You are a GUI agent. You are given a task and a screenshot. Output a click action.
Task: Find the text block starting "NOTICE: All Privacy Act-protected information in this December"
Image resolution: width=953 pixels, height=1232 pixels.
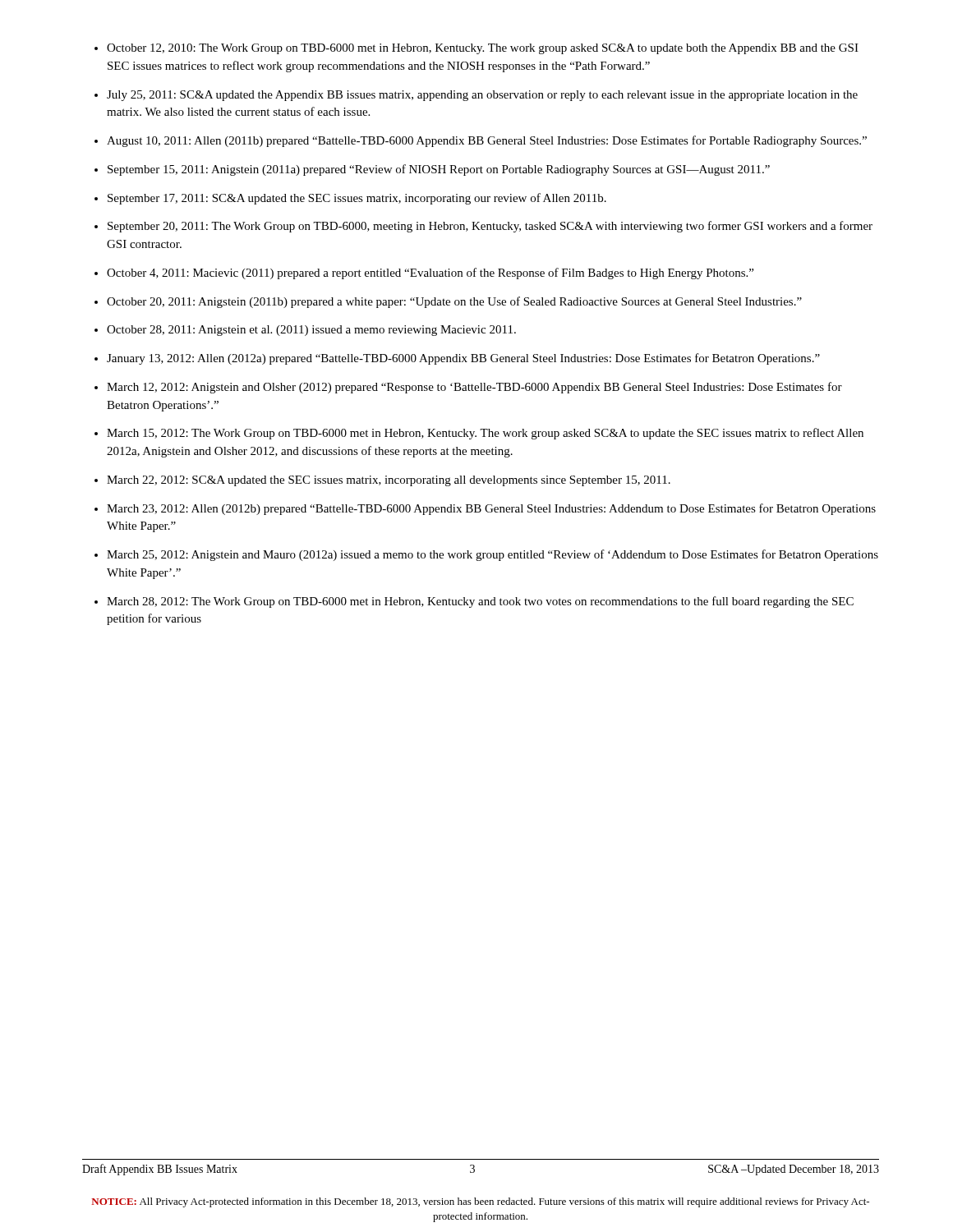481,1208
